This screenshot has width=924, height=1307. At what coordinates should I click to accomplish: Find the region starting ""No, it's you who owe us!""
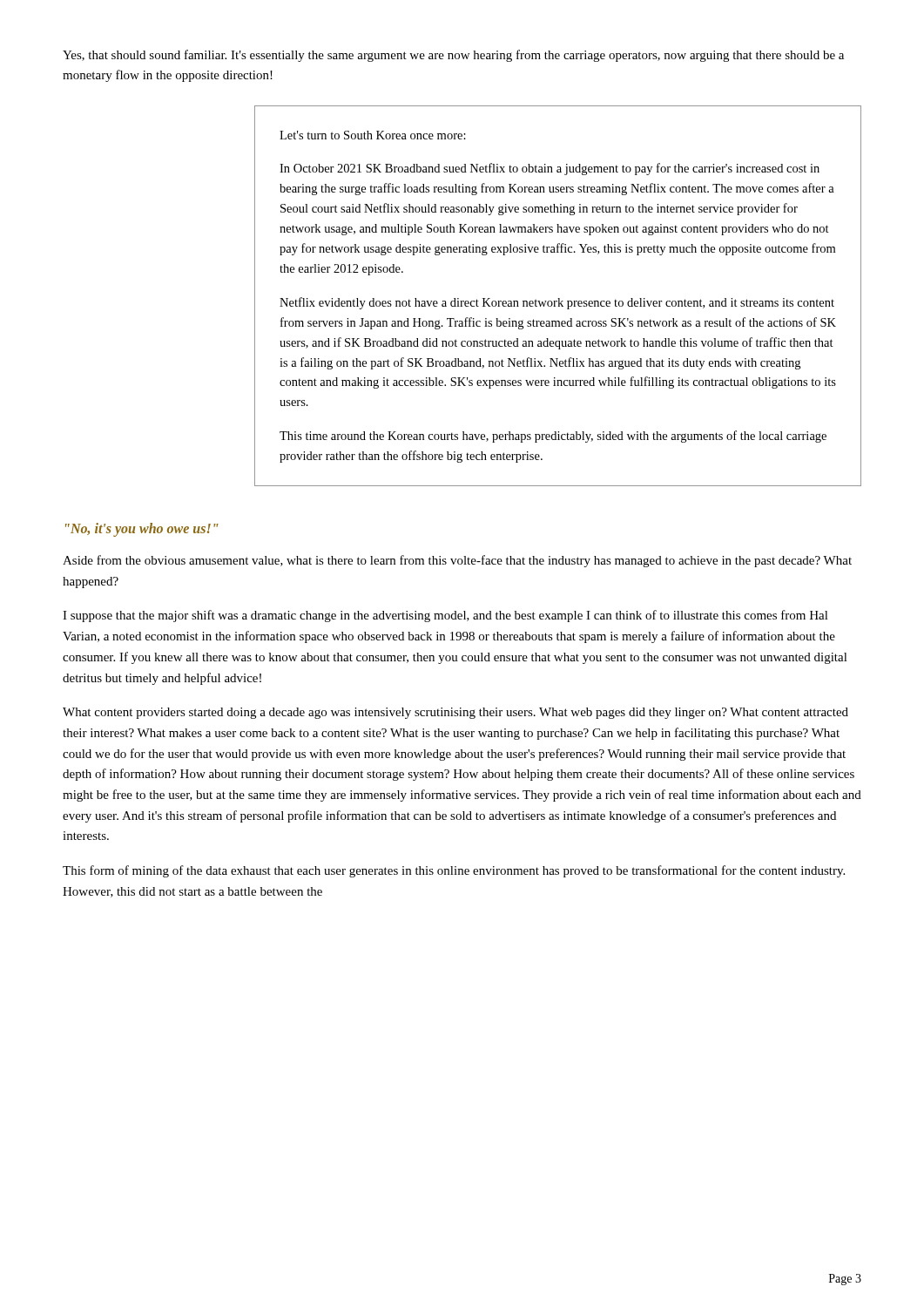[x=141, y=529]
